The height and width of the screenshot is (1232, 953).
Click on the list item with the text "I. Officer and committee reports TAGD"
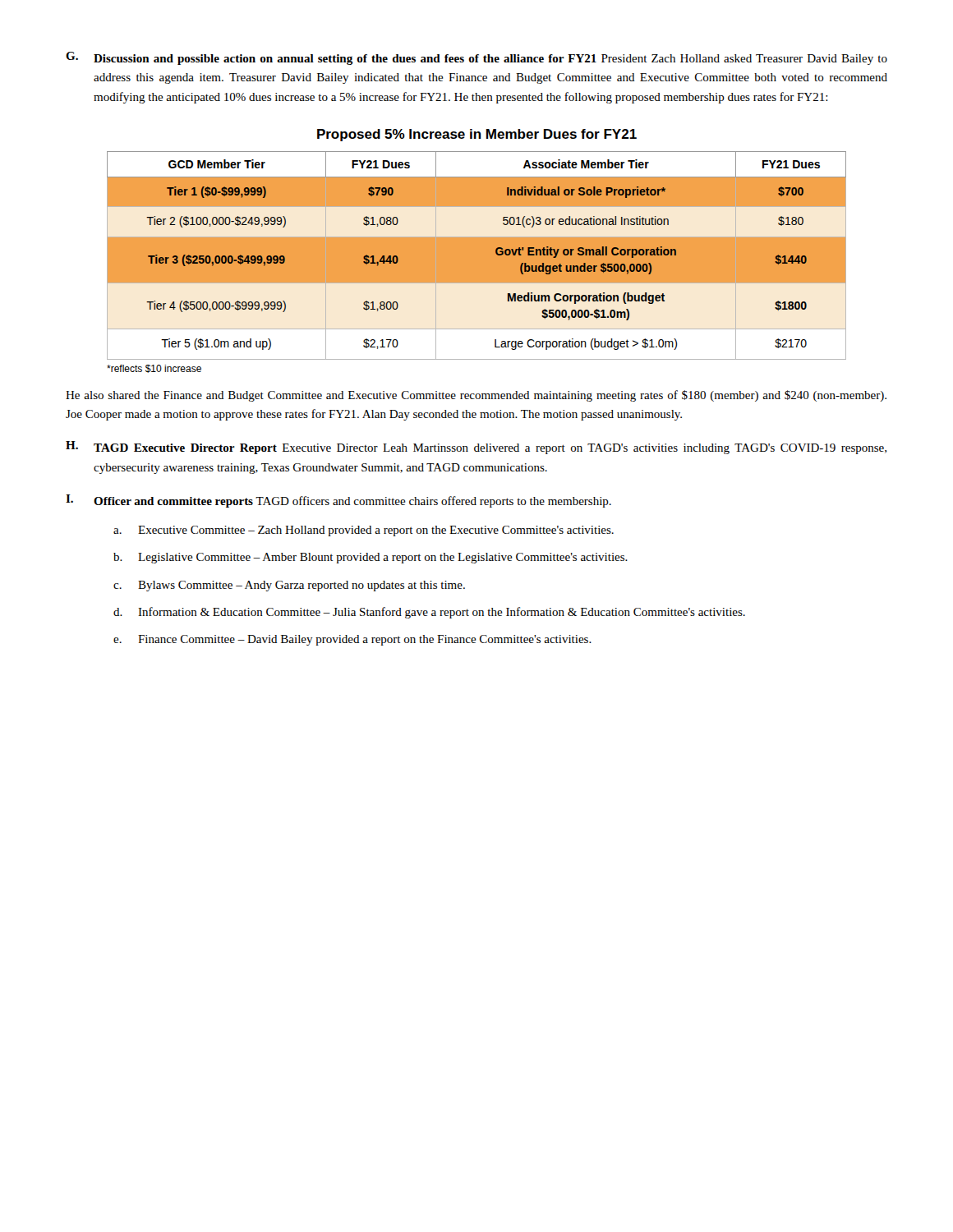pyautogui.click(x=476, y=501)
